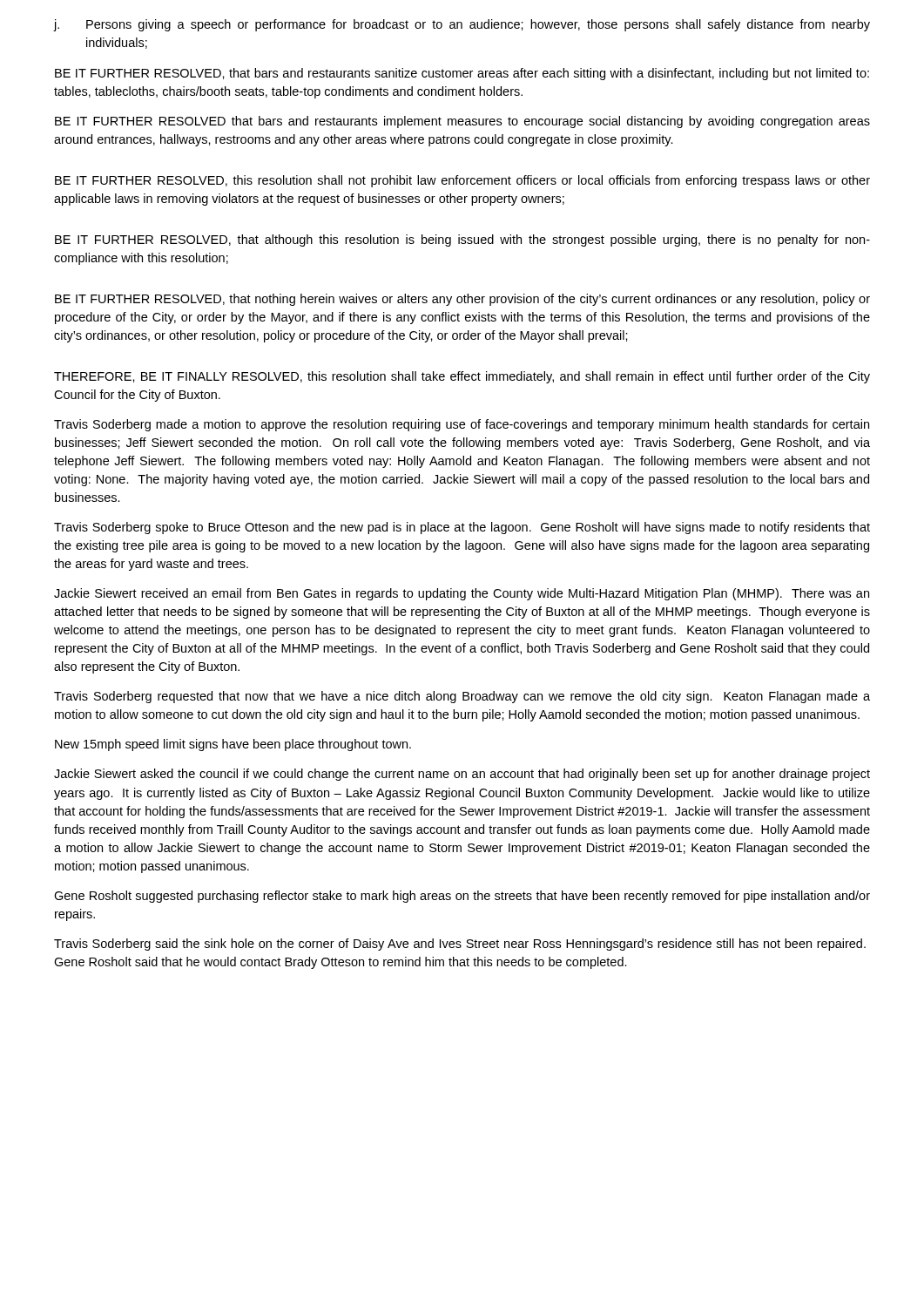Find the text starting "BE IT FURTHER RESOLVED, this resolution shall not"
This screenshot has height=1307, width=924.
[x=462, y=190]
